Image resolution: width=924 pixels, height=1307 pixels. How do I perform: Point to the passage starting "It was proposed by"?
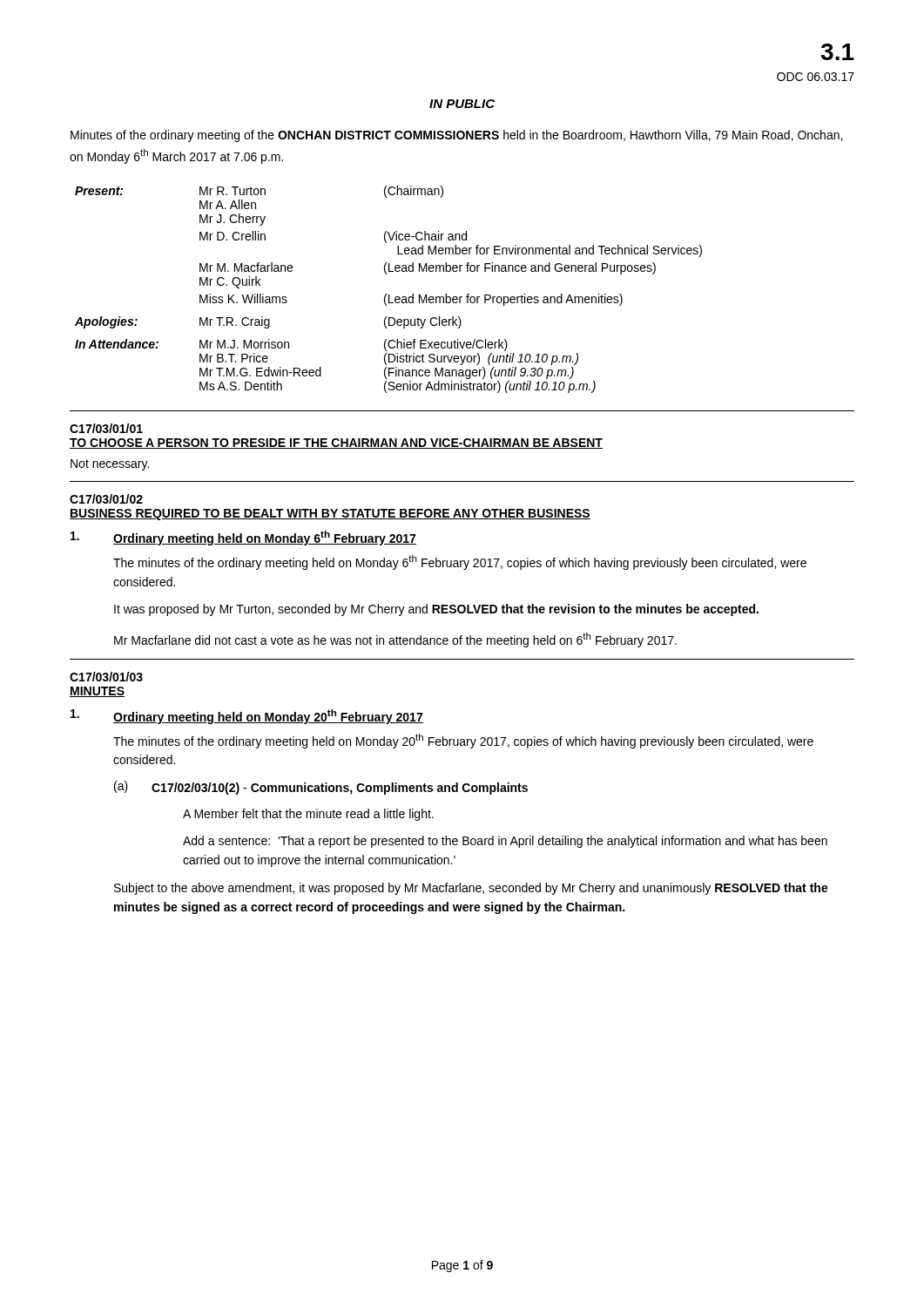click(x=436, y=609)
